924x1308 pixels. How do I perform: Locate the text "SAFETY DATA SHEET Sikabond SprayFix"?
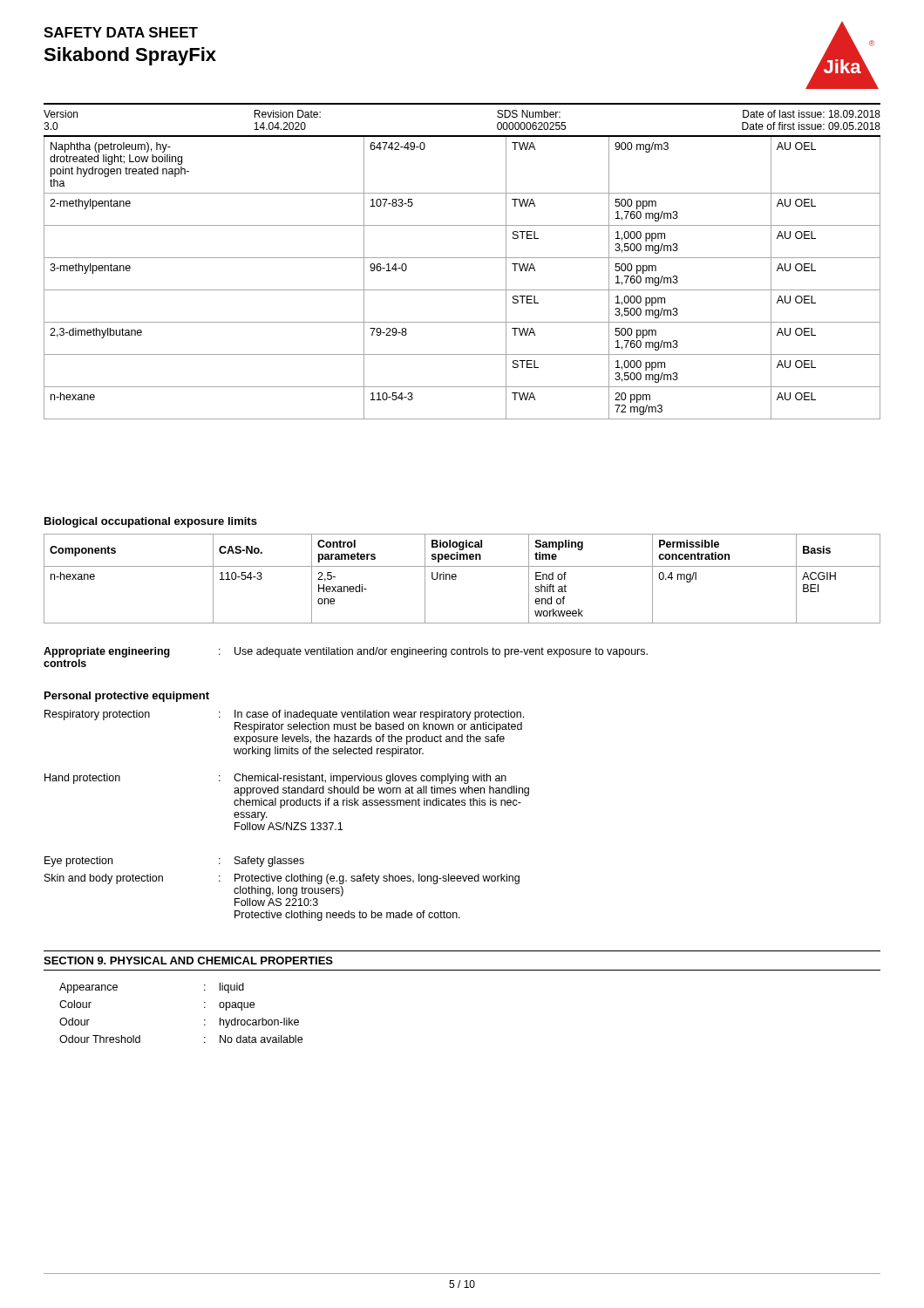coord(130,45)
